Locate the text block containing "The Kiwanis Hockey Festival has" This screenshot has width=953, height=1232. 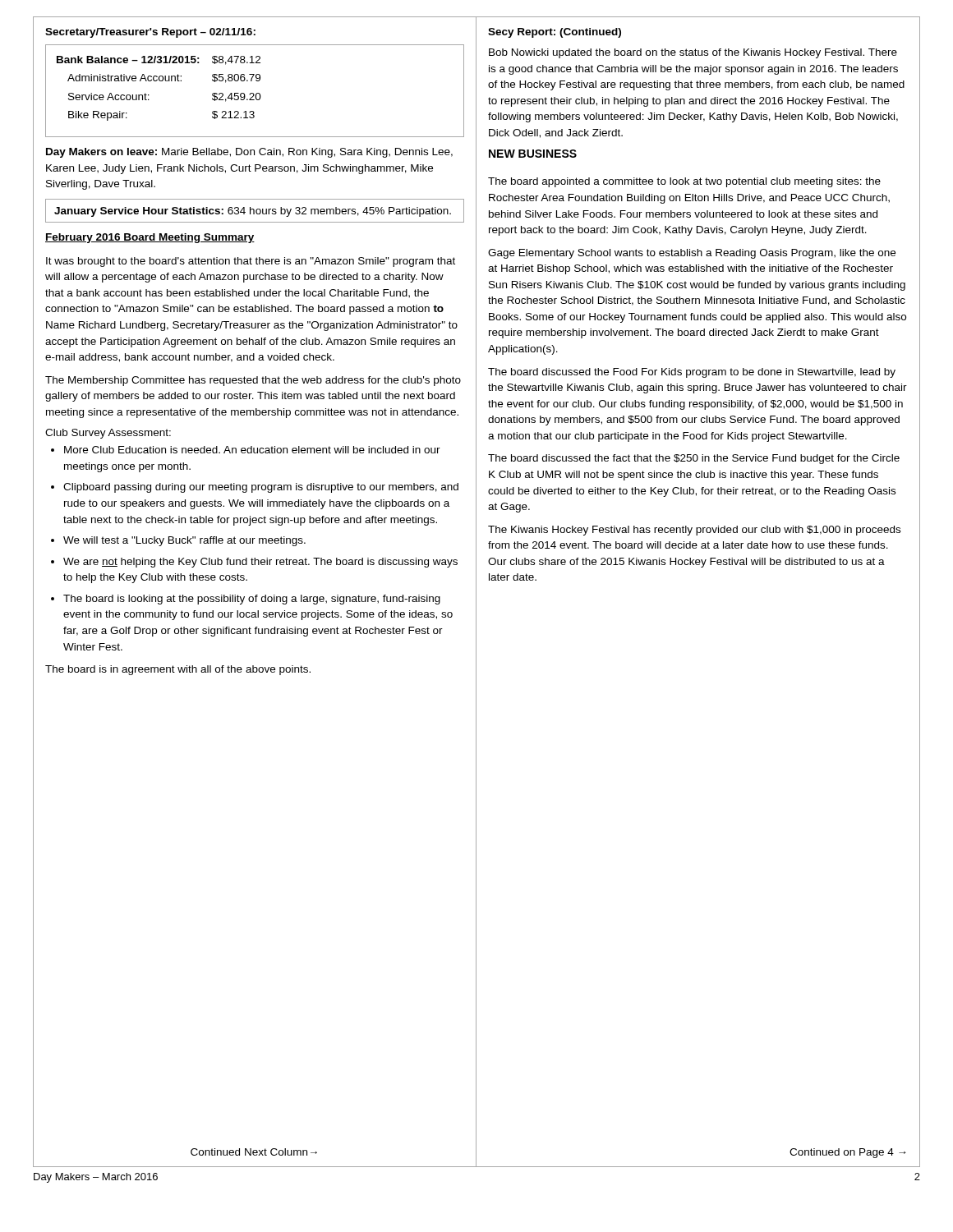(695, 553)
